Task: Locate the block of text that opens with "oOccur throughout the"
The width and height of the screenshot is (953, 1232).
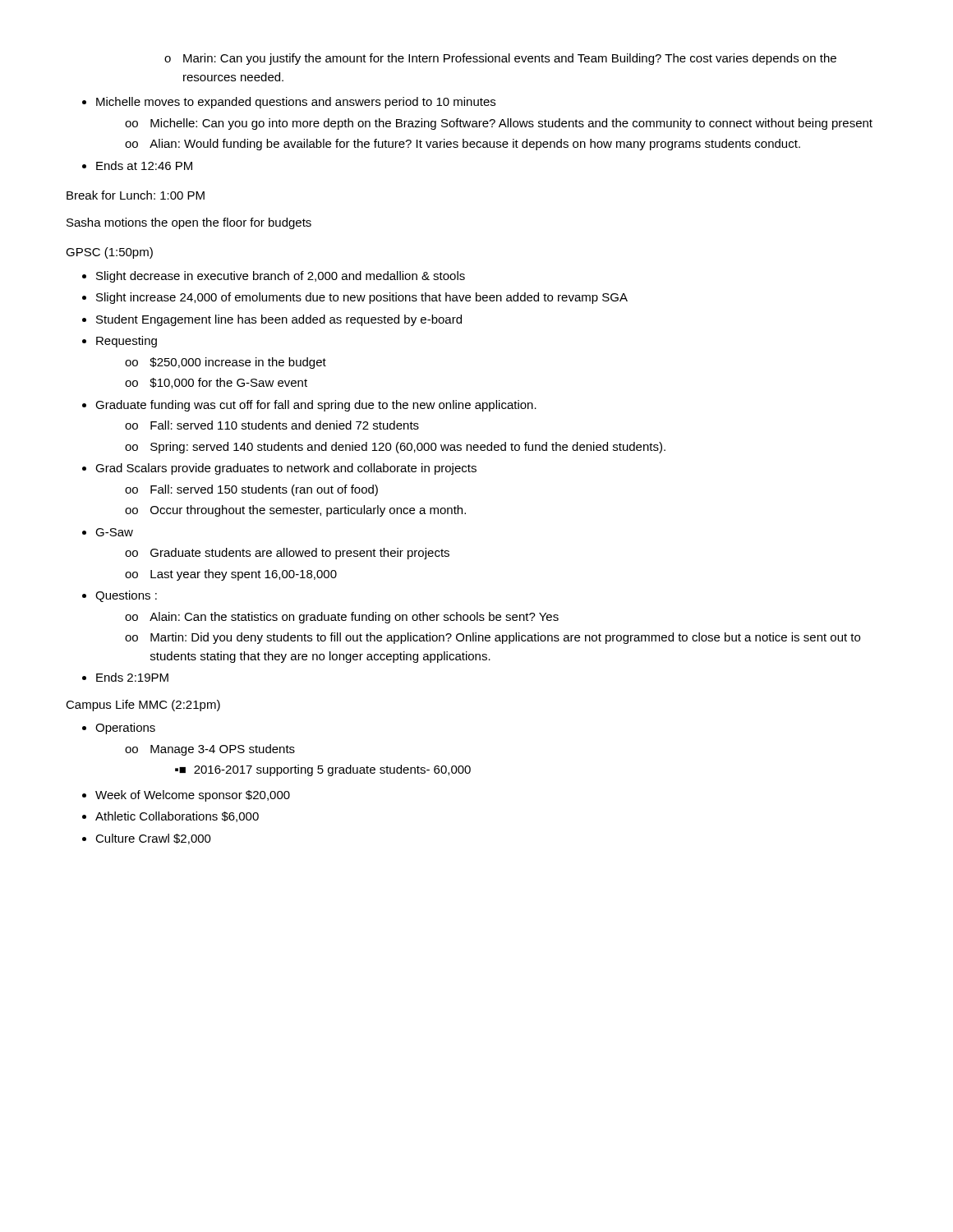Action: [299, 510]
